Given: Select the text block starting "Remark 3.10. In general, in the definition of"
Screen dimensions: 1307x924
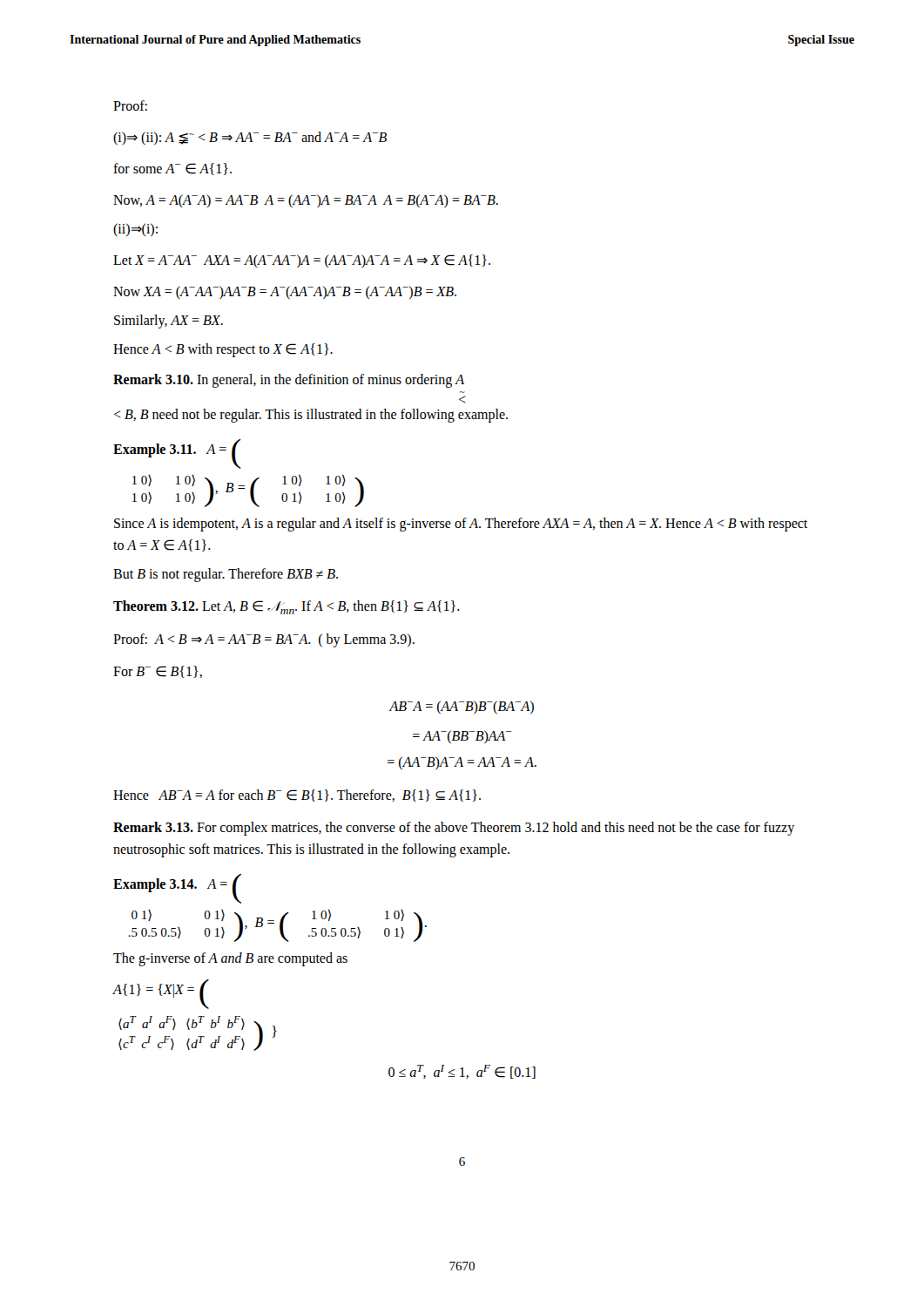Looking at the screenshot, I should [462, 397].
